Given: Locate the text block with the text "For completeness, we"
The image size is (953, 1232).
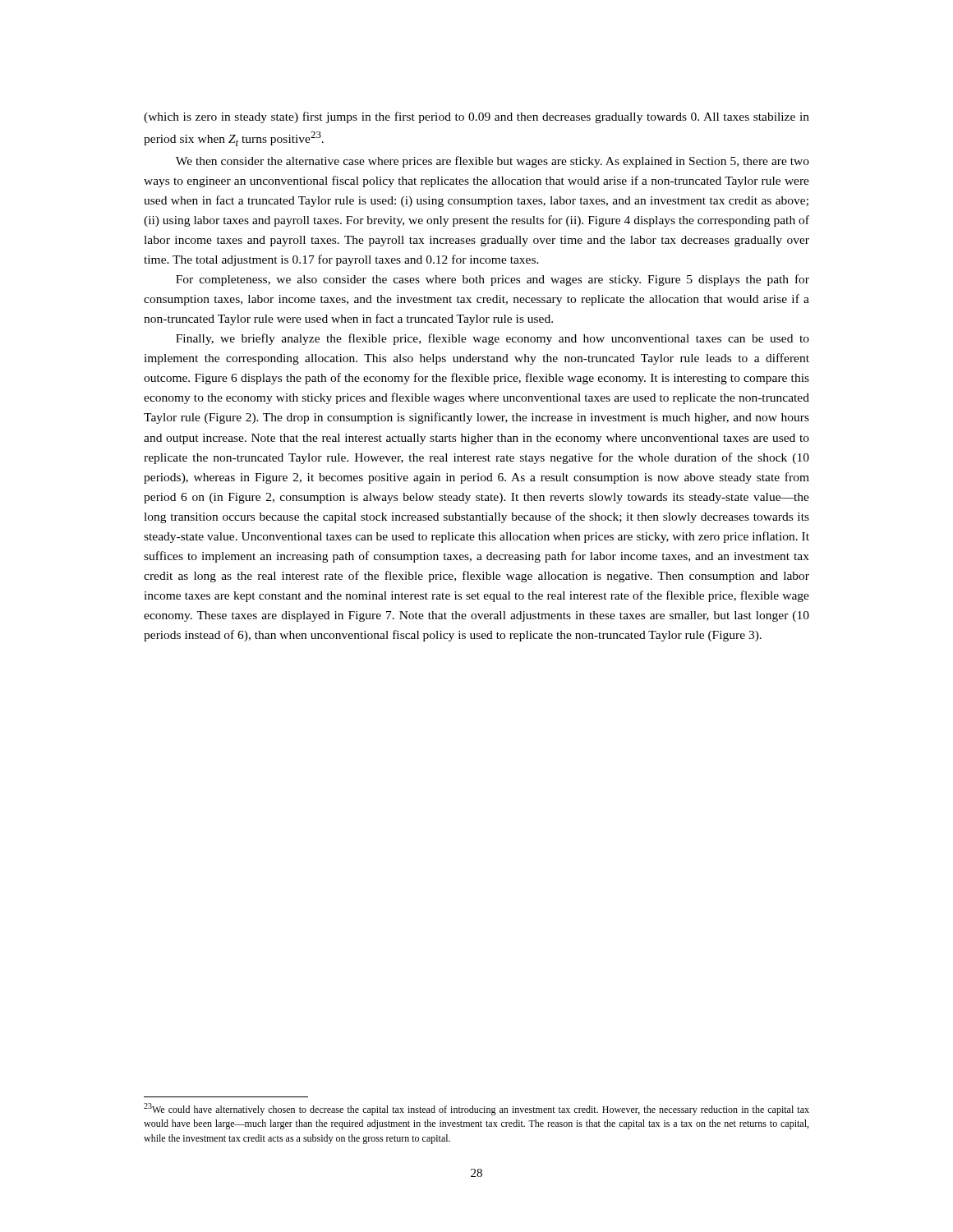Looking at the screenshot, I should [476, 299].
